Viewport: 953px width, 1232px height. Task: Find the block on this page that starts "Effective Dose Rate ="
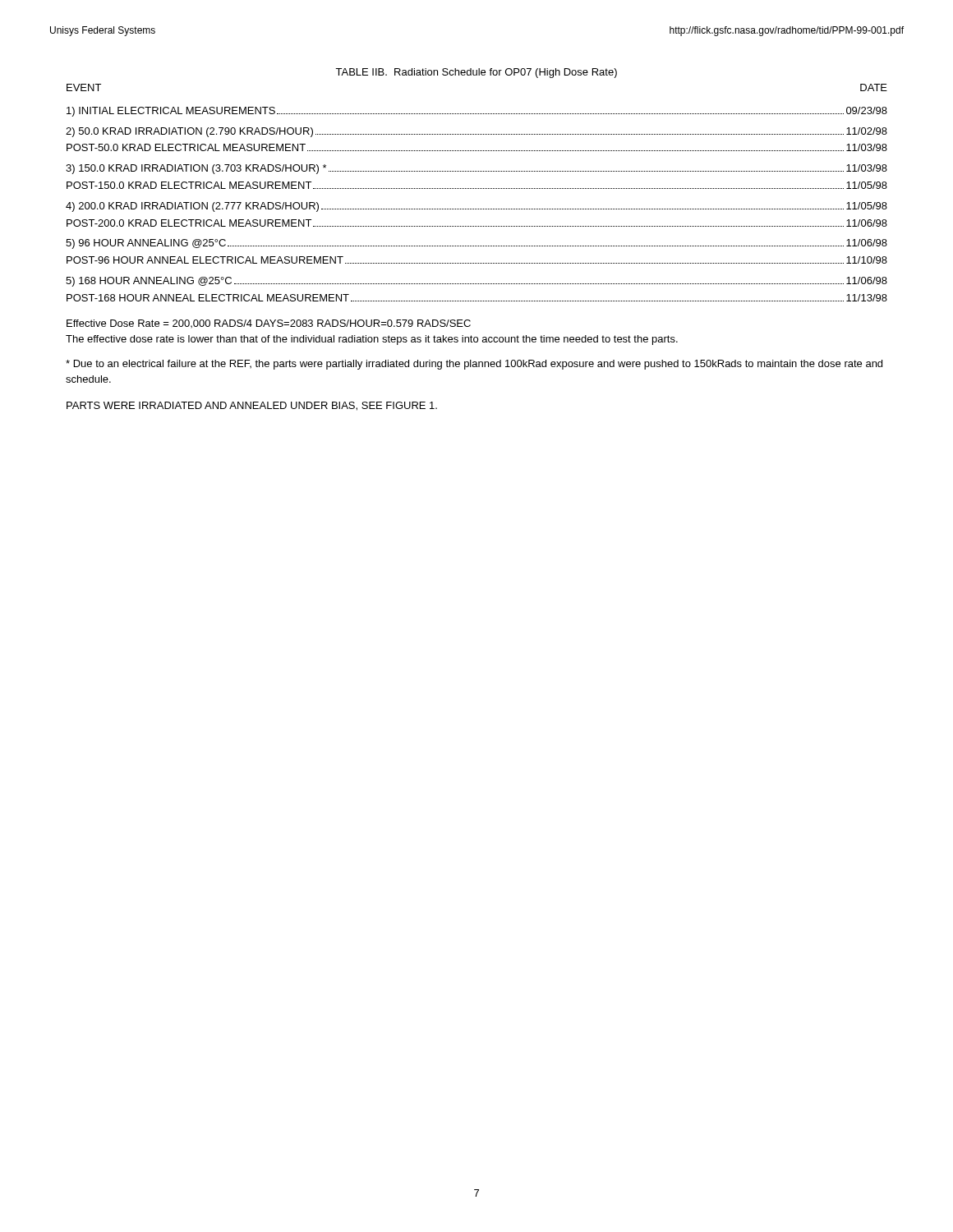(x=372, y=331)
